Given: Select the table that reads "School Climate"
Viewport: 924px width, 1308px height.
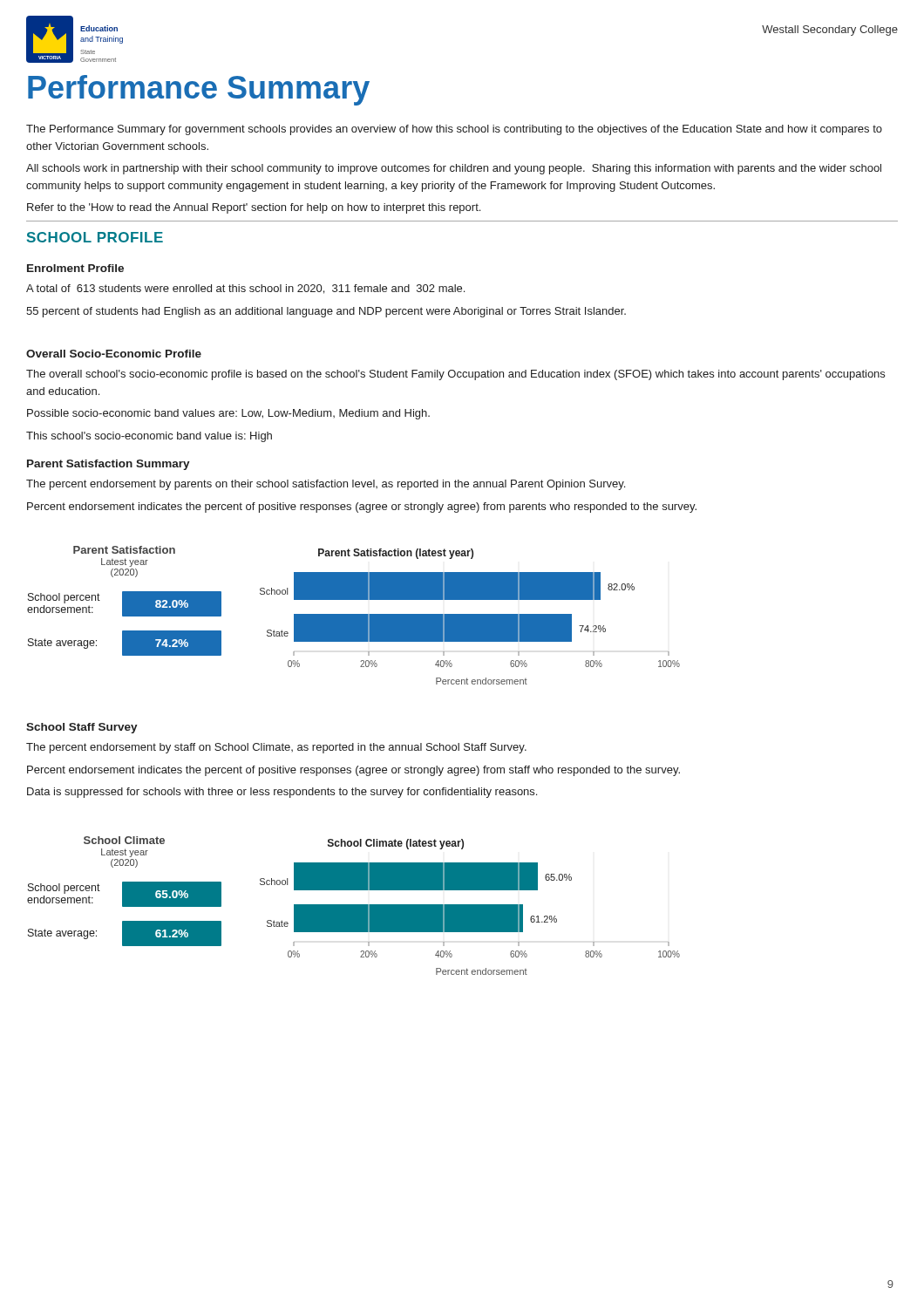Looking at the screenshot, I should click(124, 891).
